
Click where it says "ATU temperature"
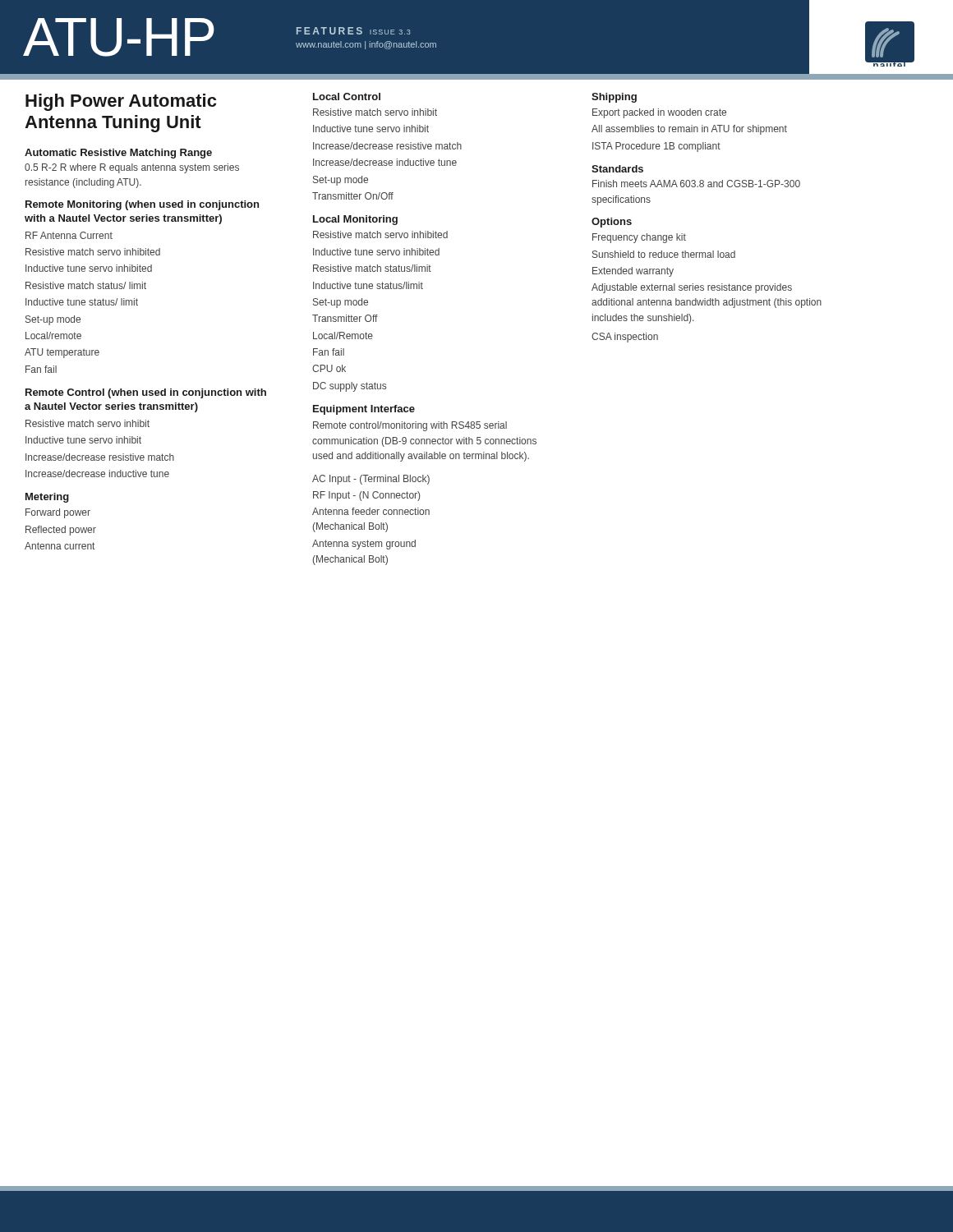[62, 353]
